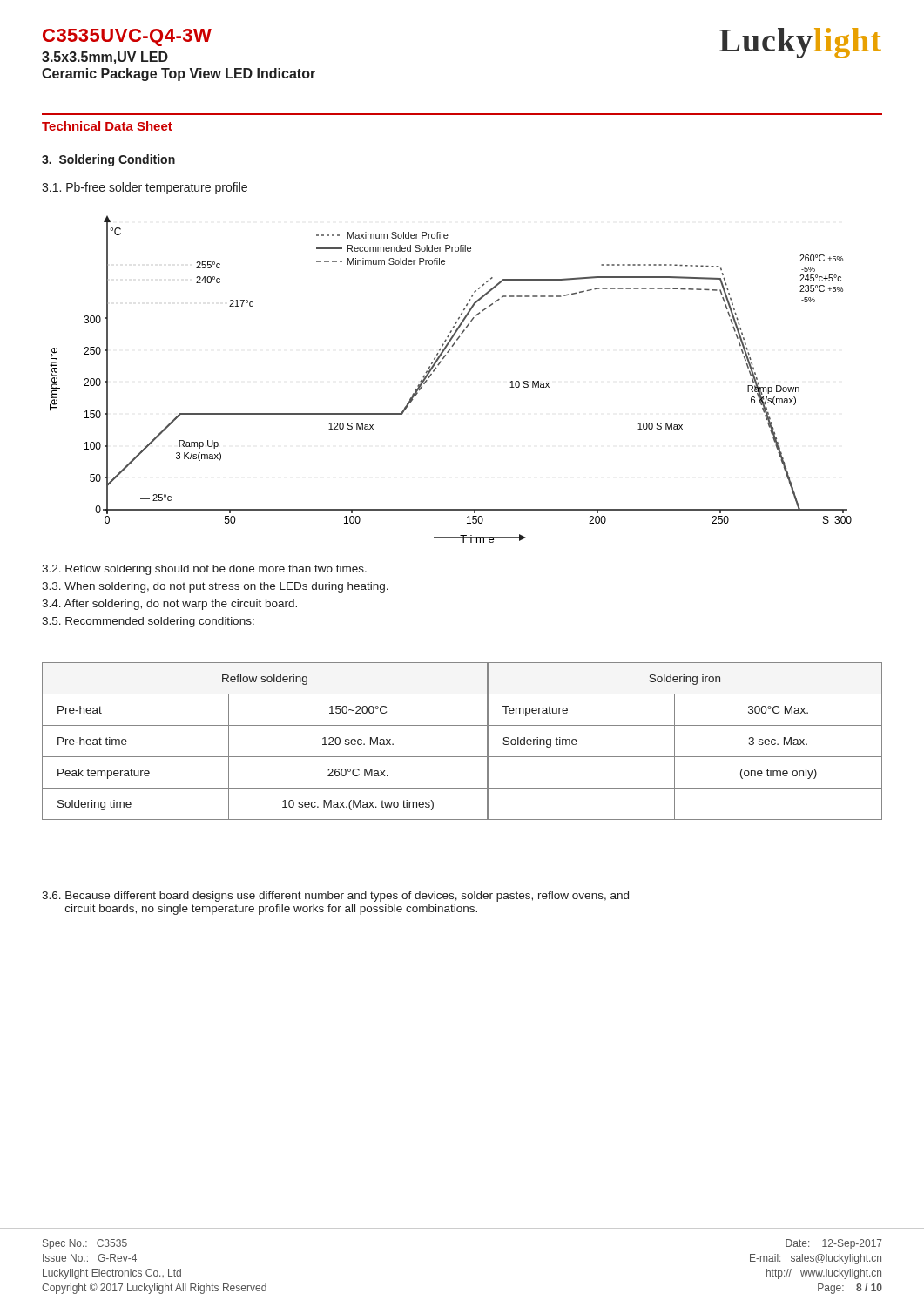Viewport: 924px width, 1307px height.
Task: Find the block on this page that starts "6. Because different board designs use"
Action: 336,902
